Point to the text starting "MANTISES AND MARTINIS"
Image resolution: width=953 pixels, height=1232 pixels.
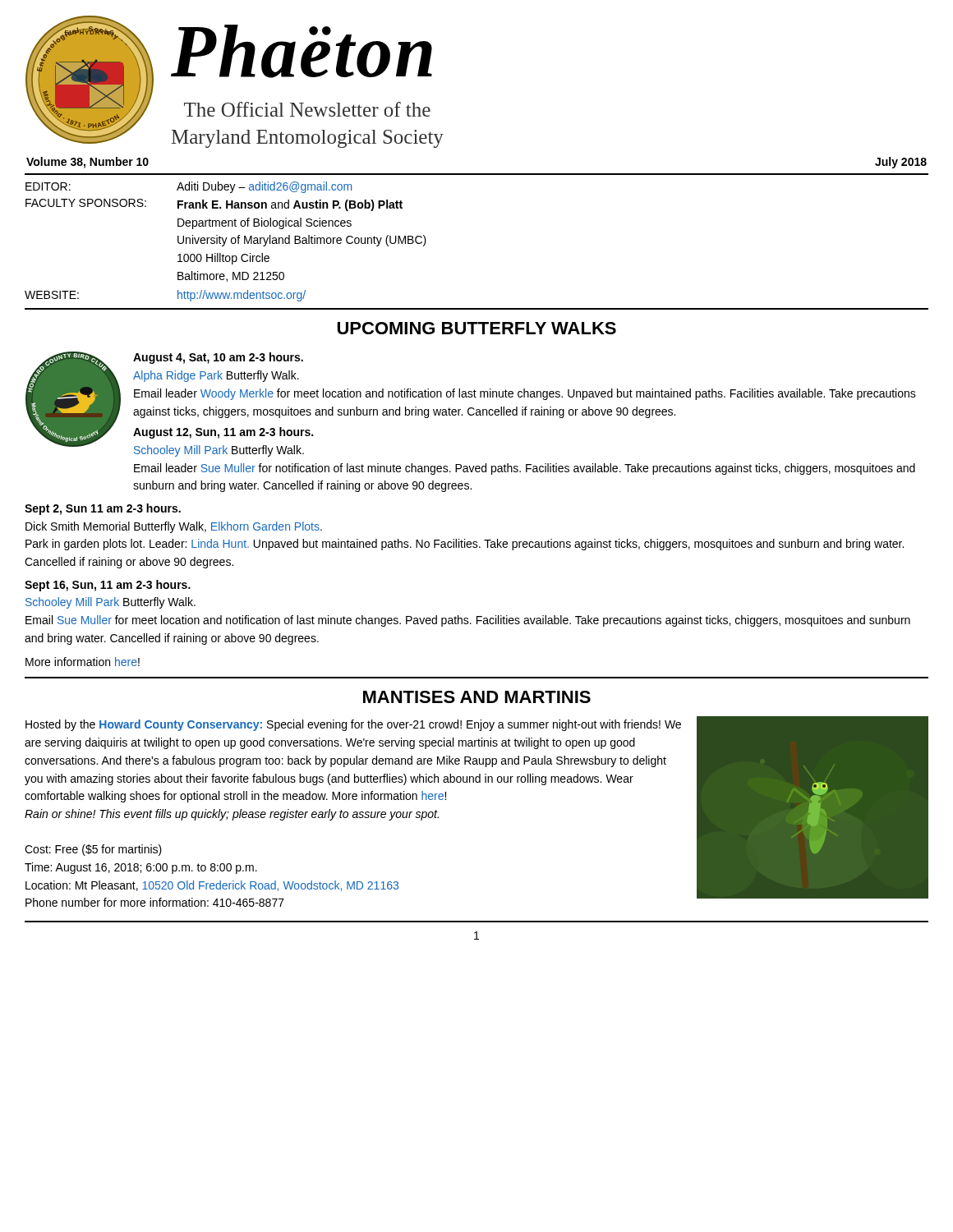pos(476,697)
